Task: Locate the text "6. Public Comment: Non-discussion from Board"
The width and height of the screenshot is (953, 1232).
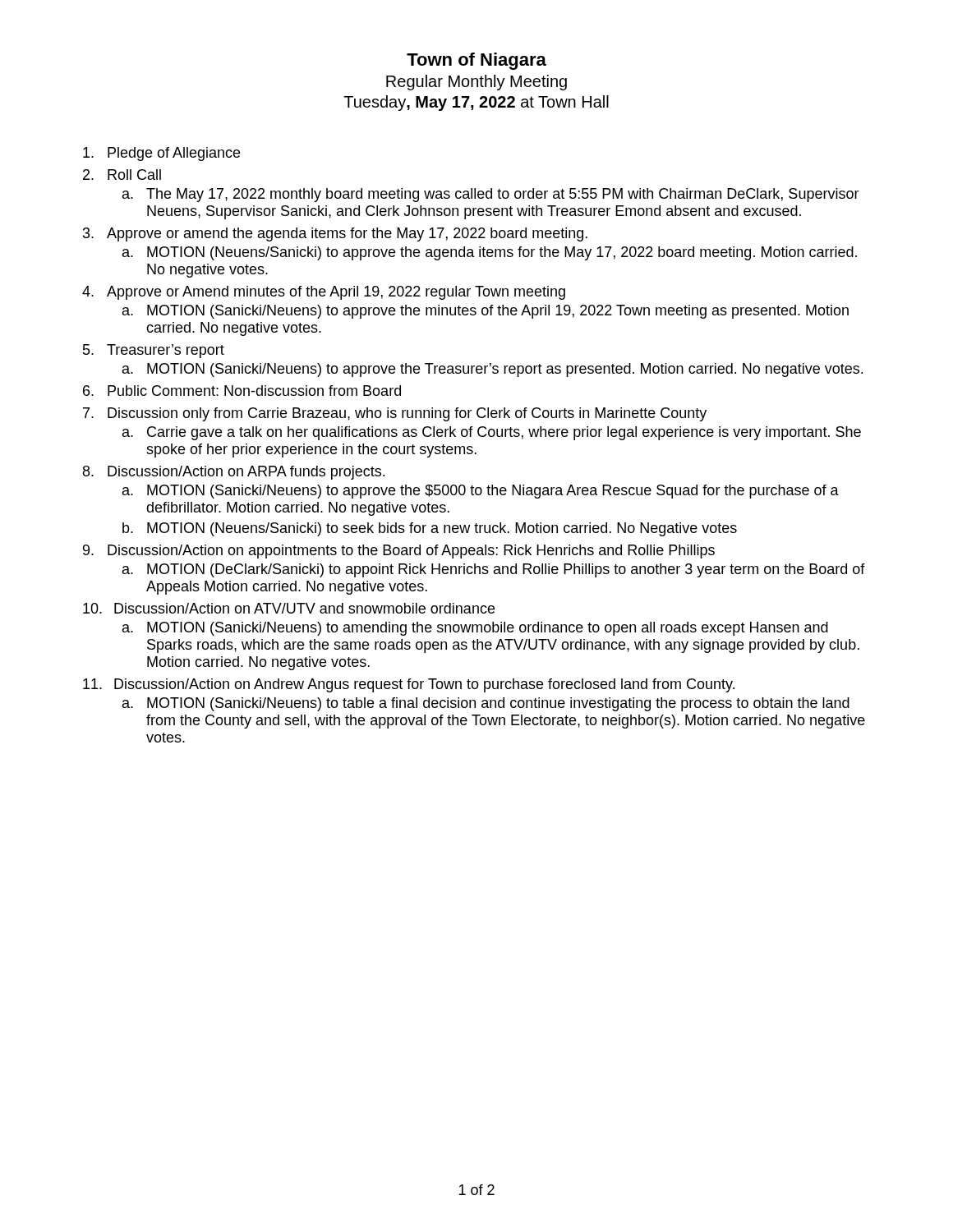Action: tap(242, 391)
